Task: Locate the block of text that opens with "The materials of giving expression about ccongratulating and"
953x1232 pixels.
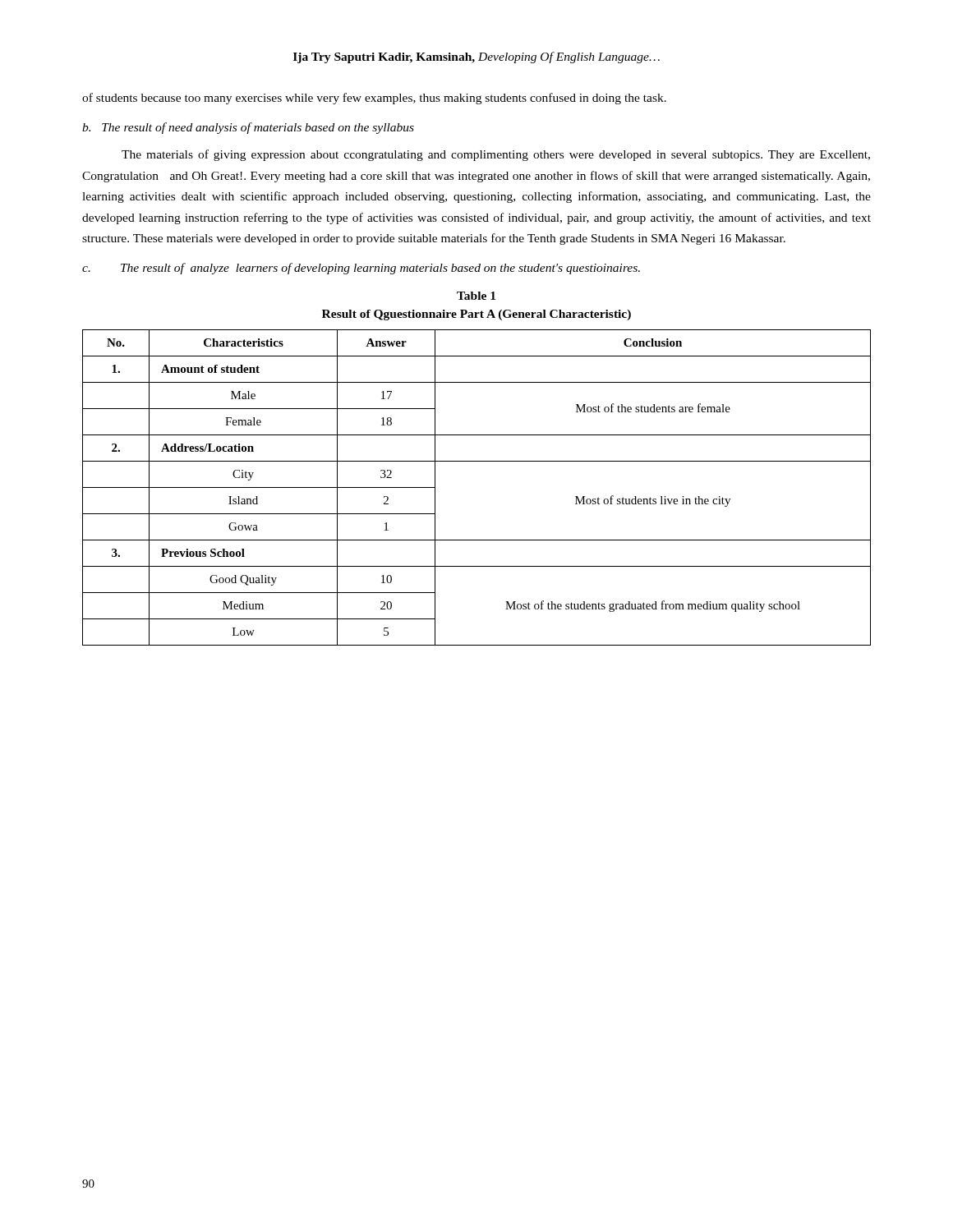Action: [476, 196]
